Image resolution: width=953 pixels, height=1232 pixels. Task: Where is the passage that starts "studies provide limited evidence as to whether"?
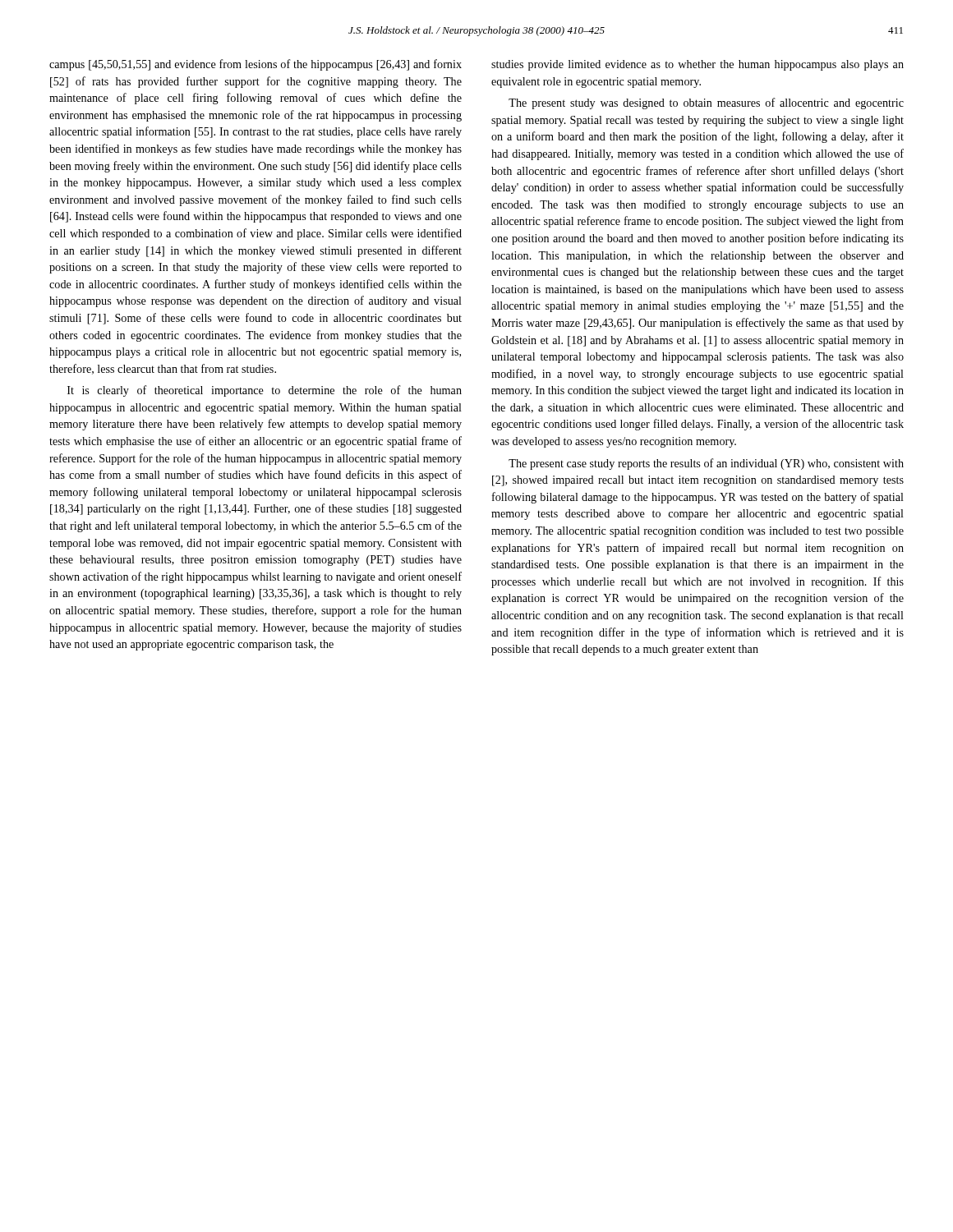click(698, 357)
